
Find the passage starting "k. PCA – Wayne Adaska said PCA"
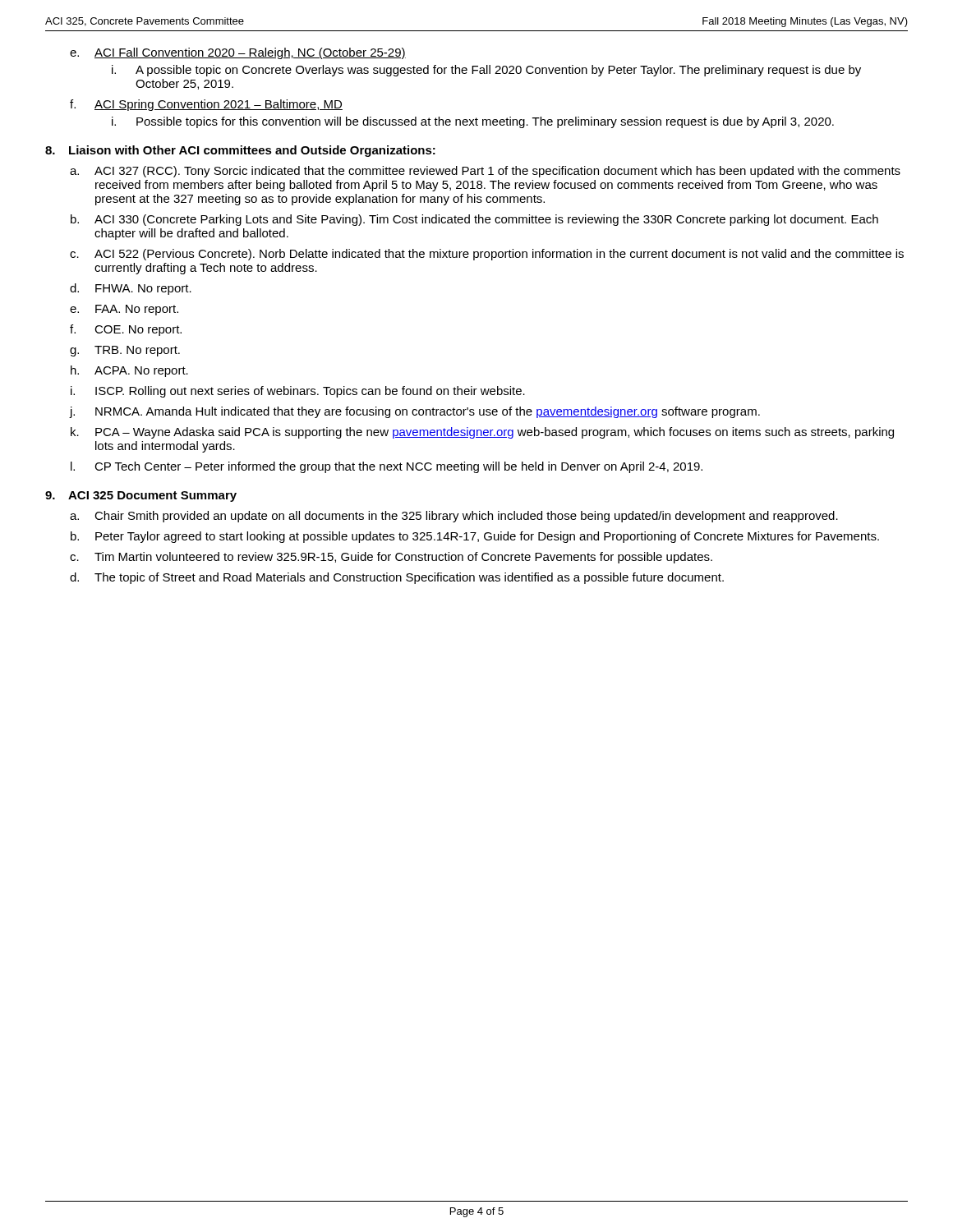(489, 439)
